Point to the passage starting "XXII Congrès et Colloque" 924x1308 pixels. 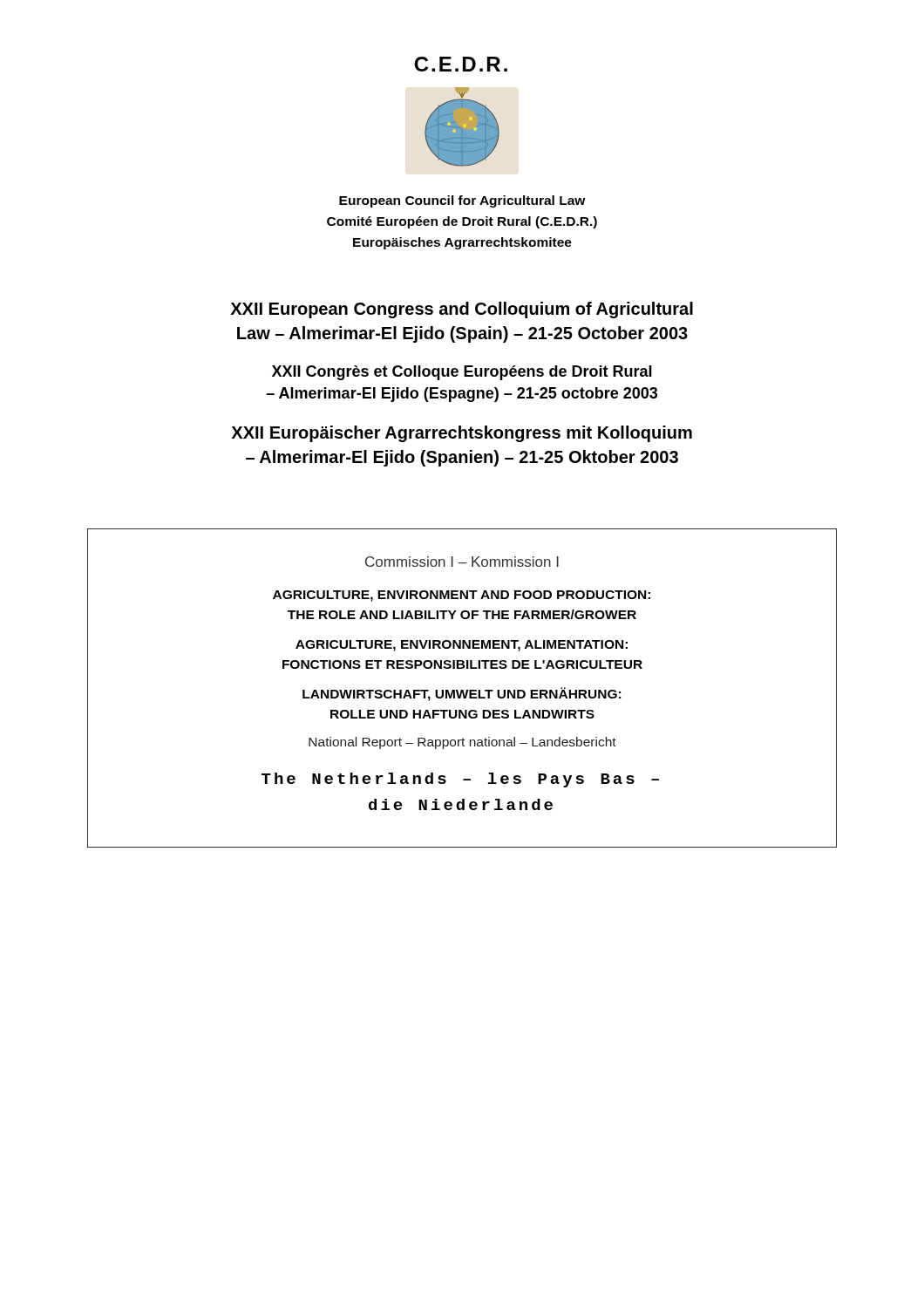click(462, 383)
